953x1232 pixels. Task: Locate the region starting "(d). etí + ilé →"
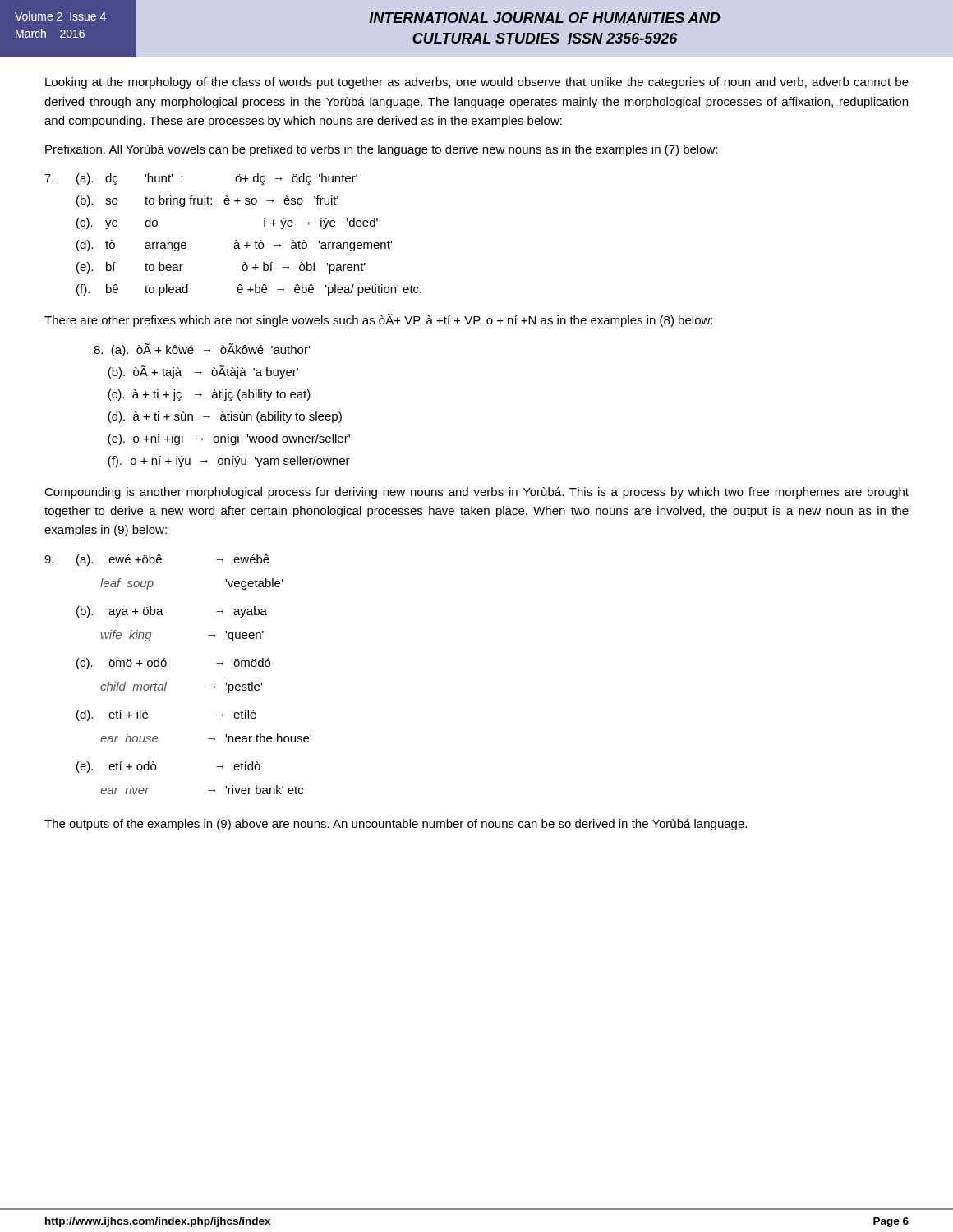[x=129, y=715]
